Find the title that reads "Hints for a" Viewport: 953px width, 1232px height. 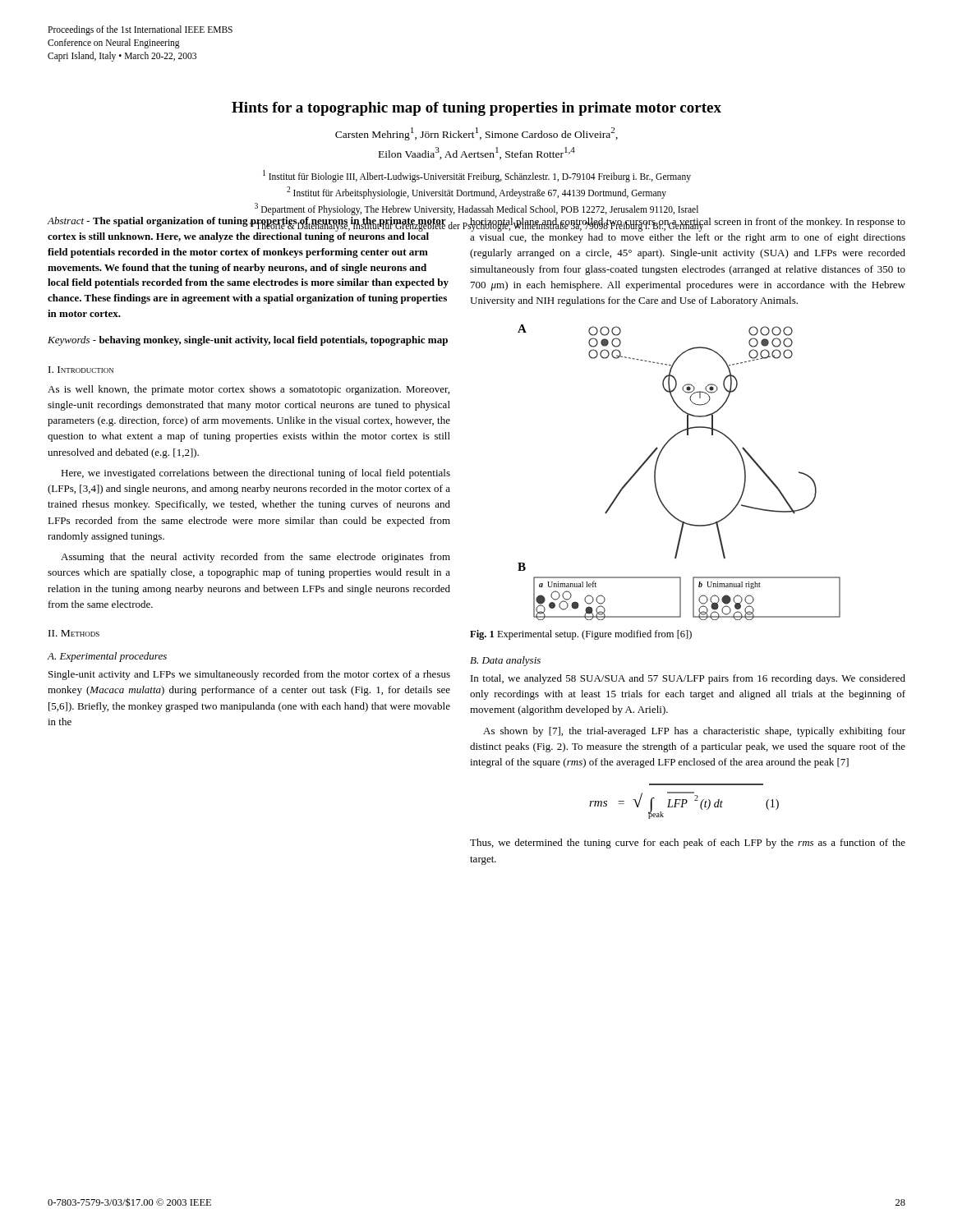[476, 166]
